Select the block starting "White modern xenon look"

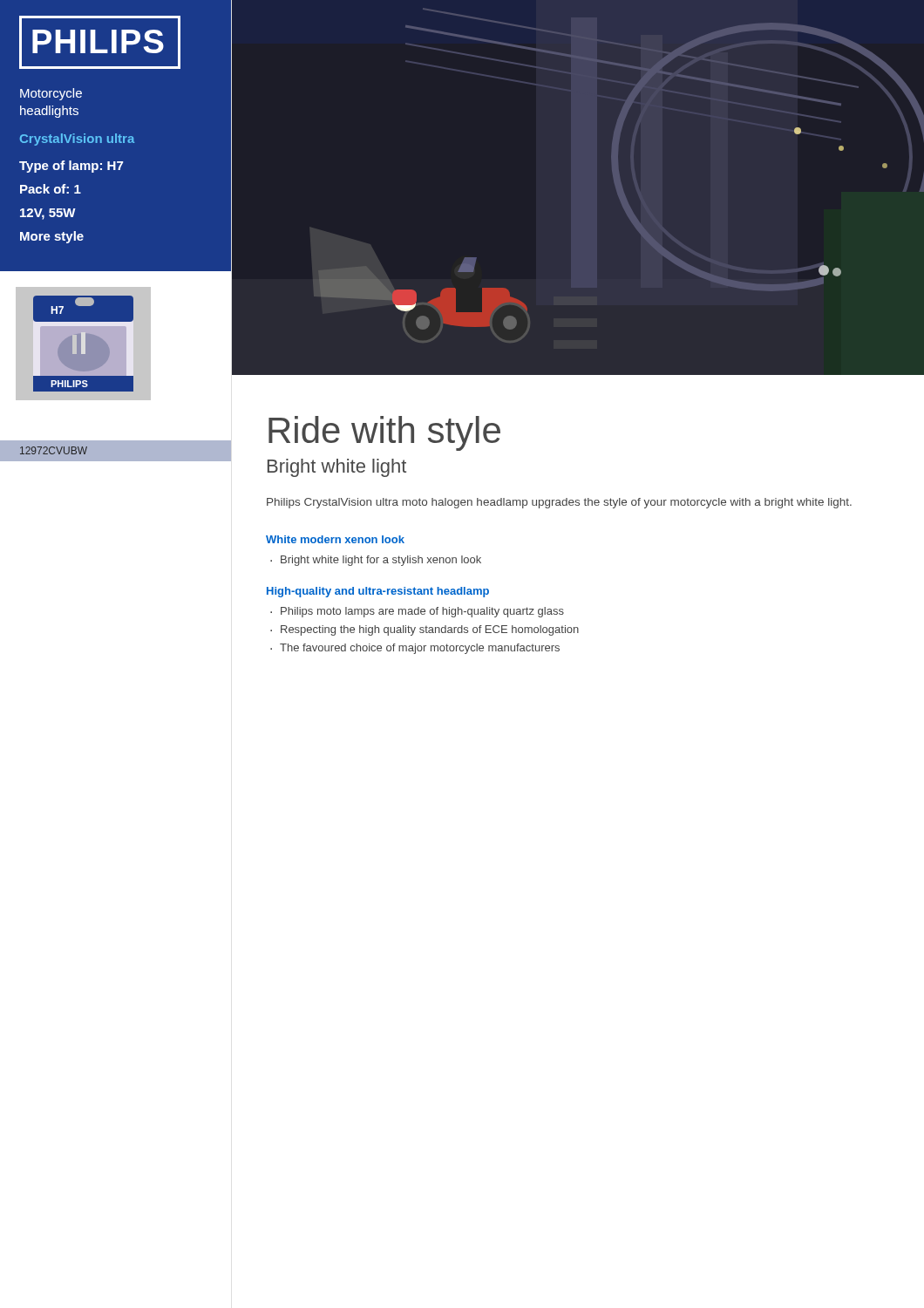click(335, 539)
